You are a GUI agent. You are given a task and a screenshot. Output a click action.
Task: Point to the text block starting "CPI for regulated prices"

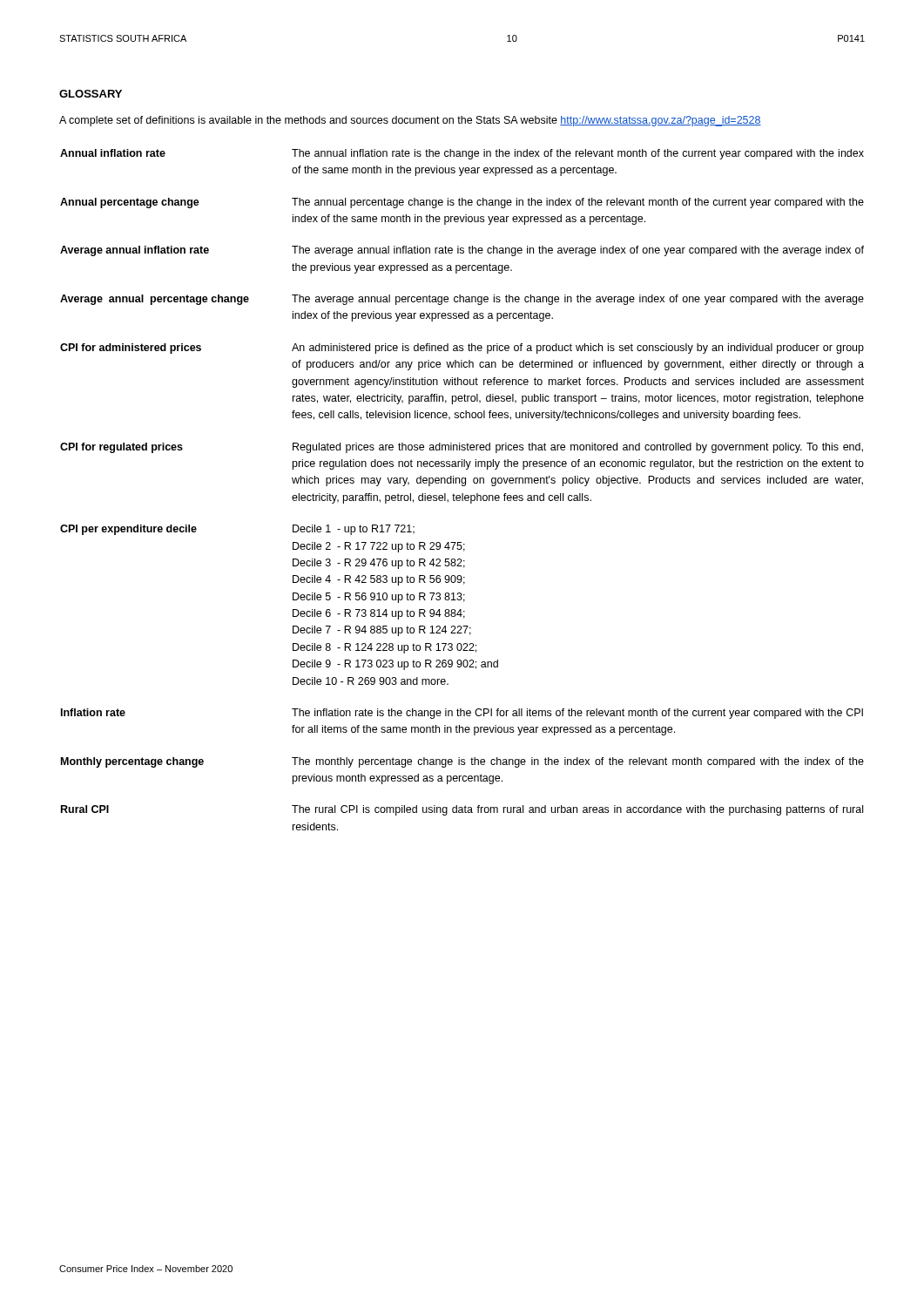point(462,479)
